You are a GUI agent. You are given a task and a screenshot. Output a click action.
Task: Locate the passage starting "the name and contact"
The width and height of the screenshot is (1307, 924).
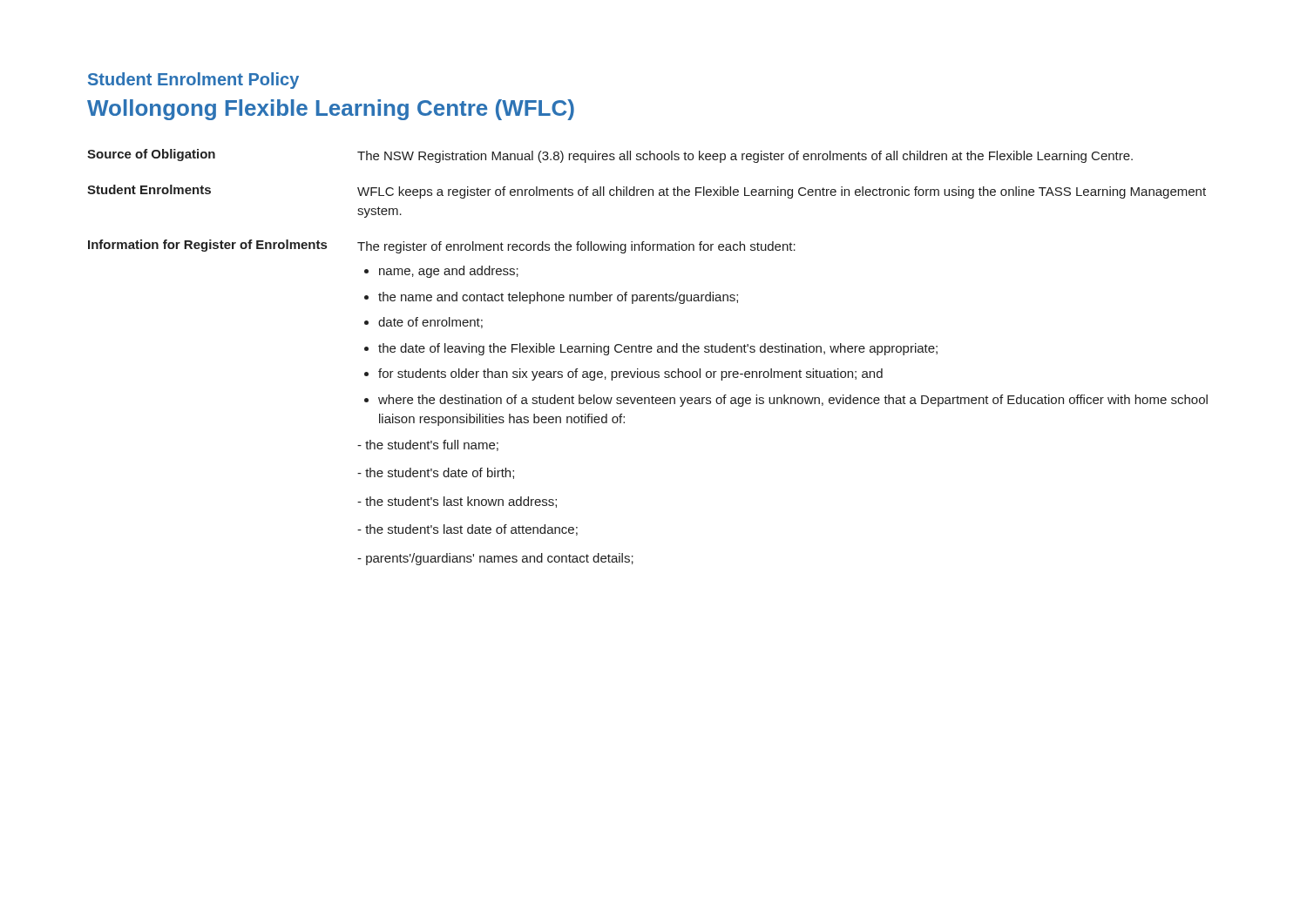pos(559,296)
